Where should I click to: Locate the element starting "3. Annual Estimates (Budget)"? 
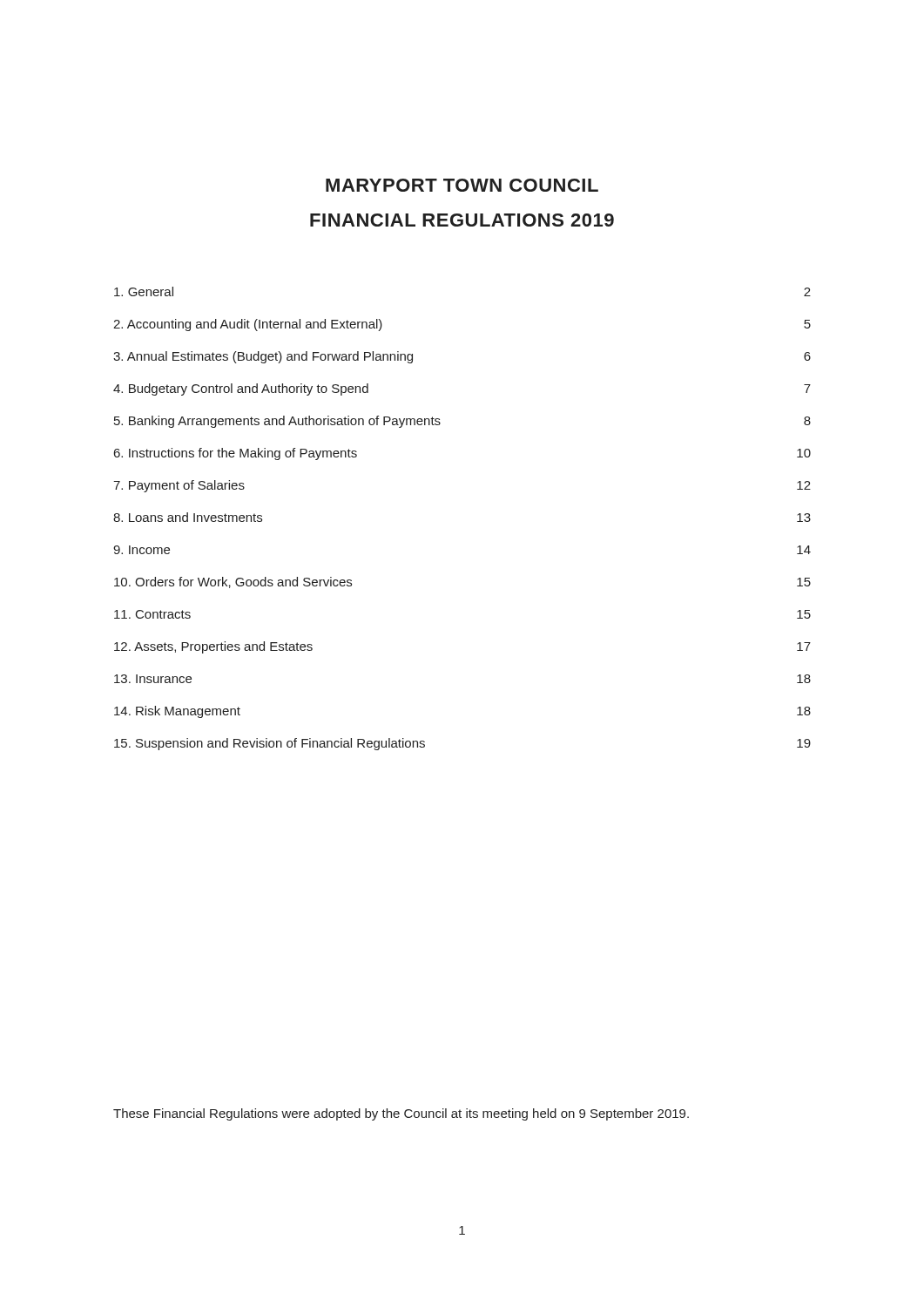[x=262, y=357]
